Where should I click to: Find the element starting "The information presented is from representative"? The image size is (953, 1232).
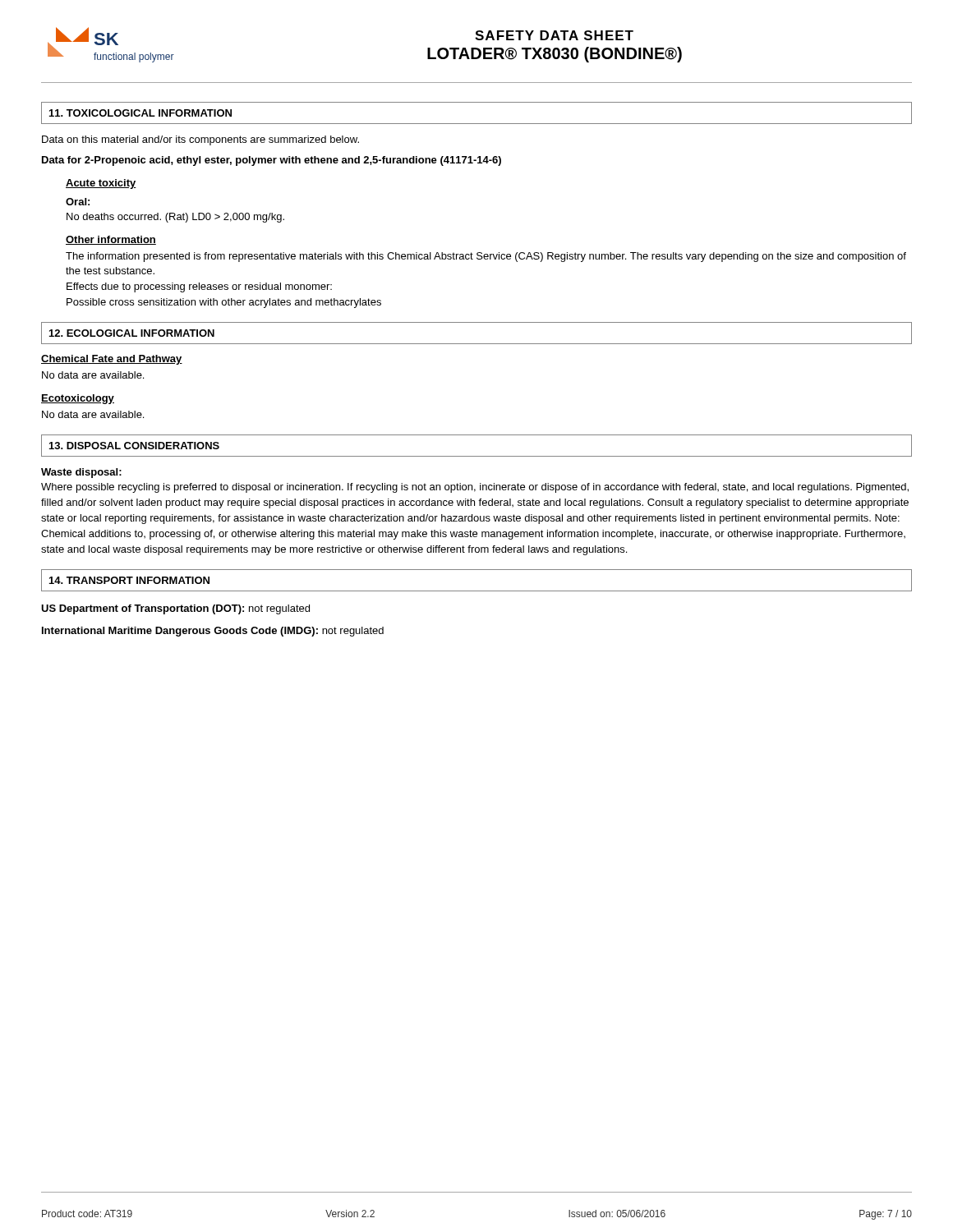(486, 257)
